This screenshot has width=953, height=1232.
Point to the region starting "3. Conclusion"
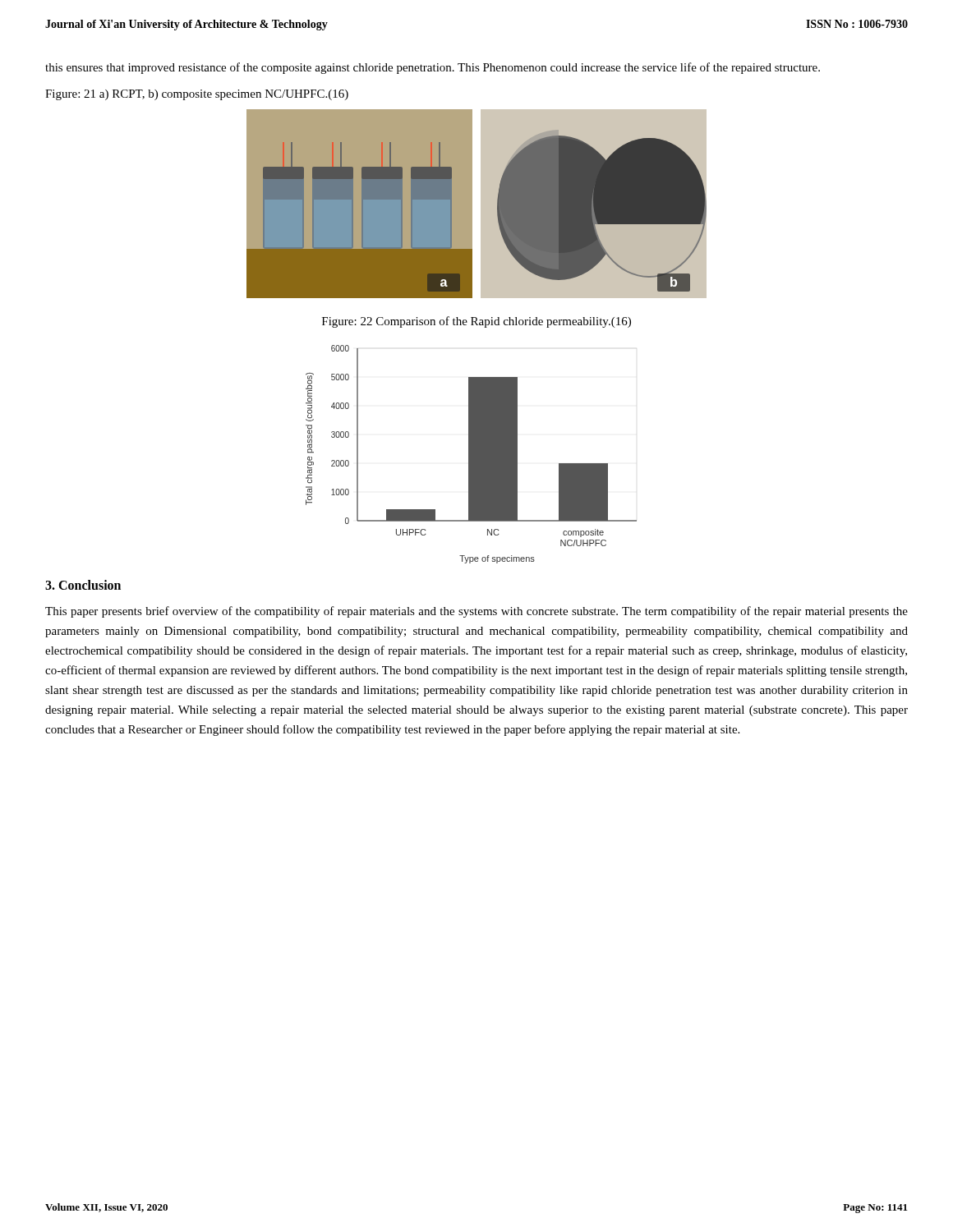coord(83,585)
